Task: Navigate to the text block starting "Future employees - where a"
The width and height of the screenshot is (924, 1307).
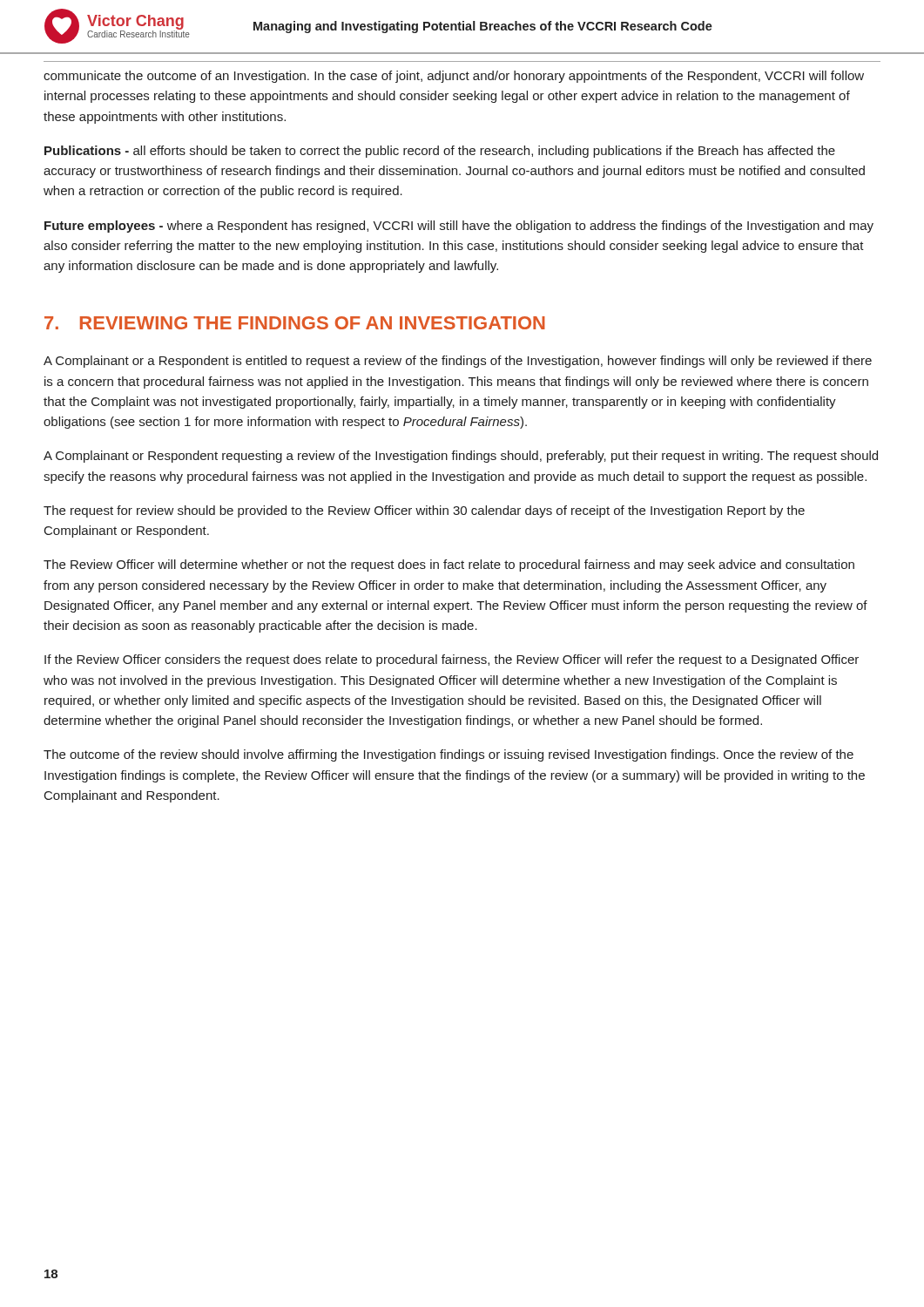Action: click(x=459, y=245)
